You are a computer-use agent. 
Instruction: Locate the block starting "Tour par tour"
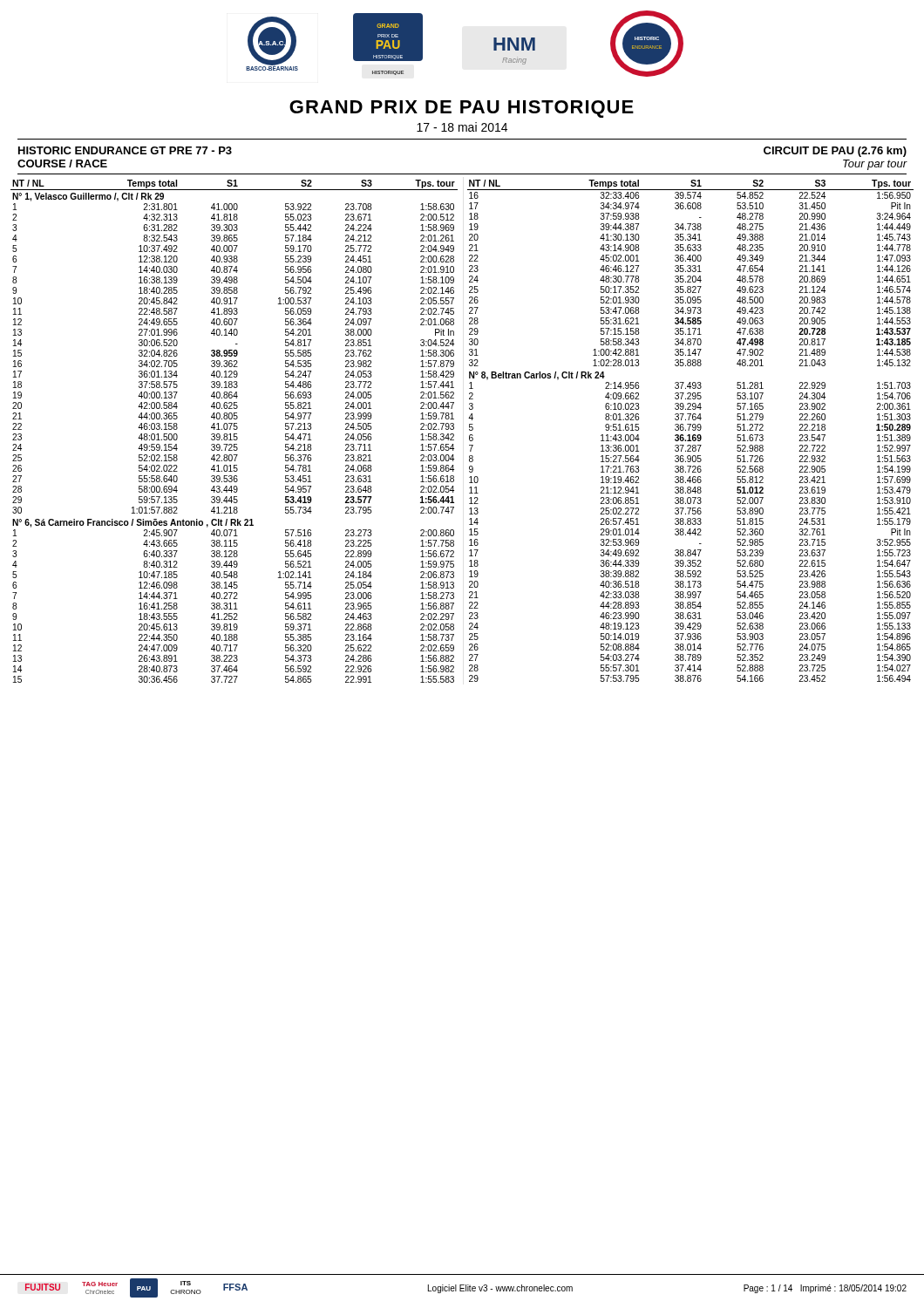point(874,164)
